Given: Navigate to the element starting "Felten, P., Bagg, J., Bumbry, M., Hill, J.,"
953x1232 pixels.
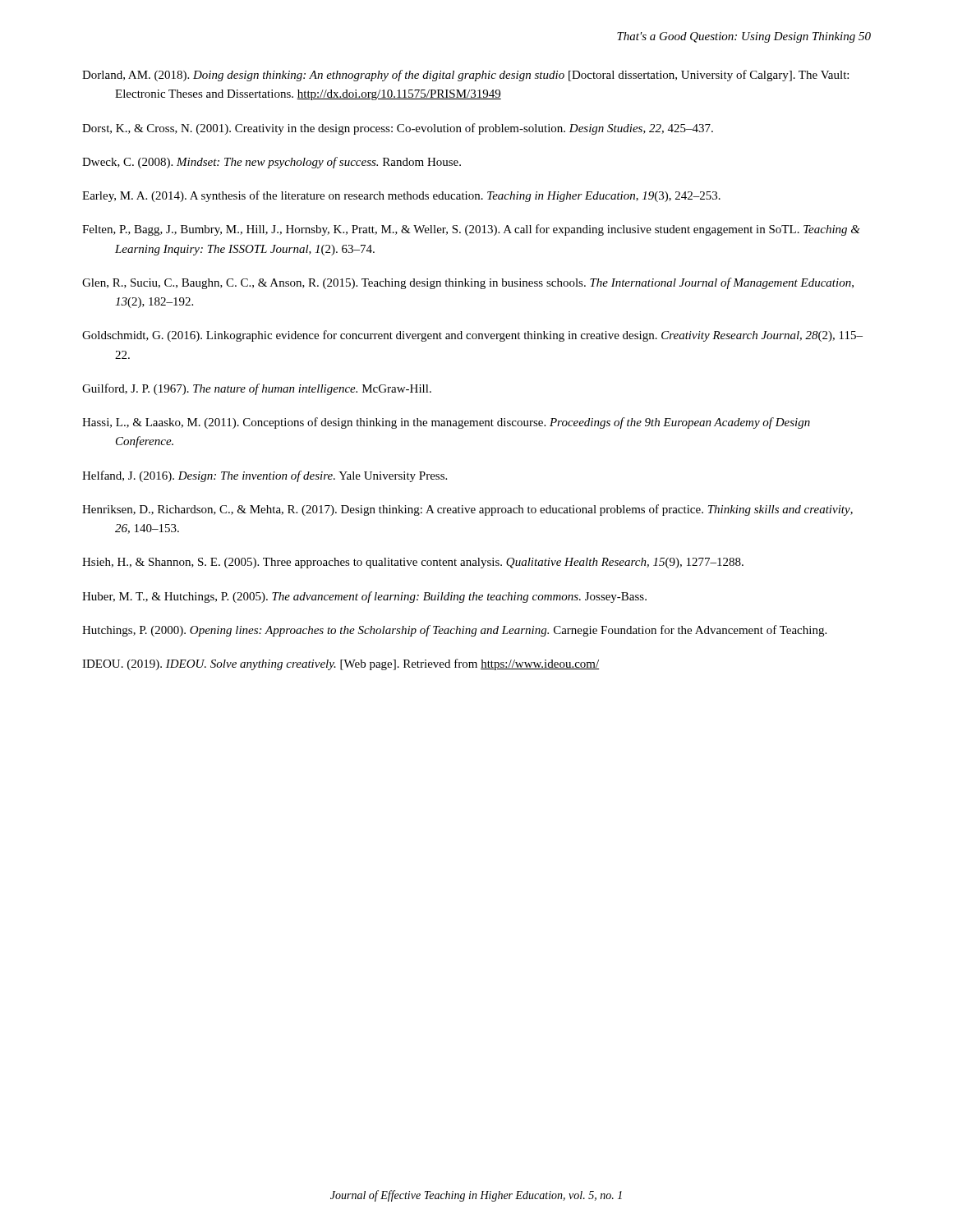Looking at the screenshot, I should (x=471, y=239).
